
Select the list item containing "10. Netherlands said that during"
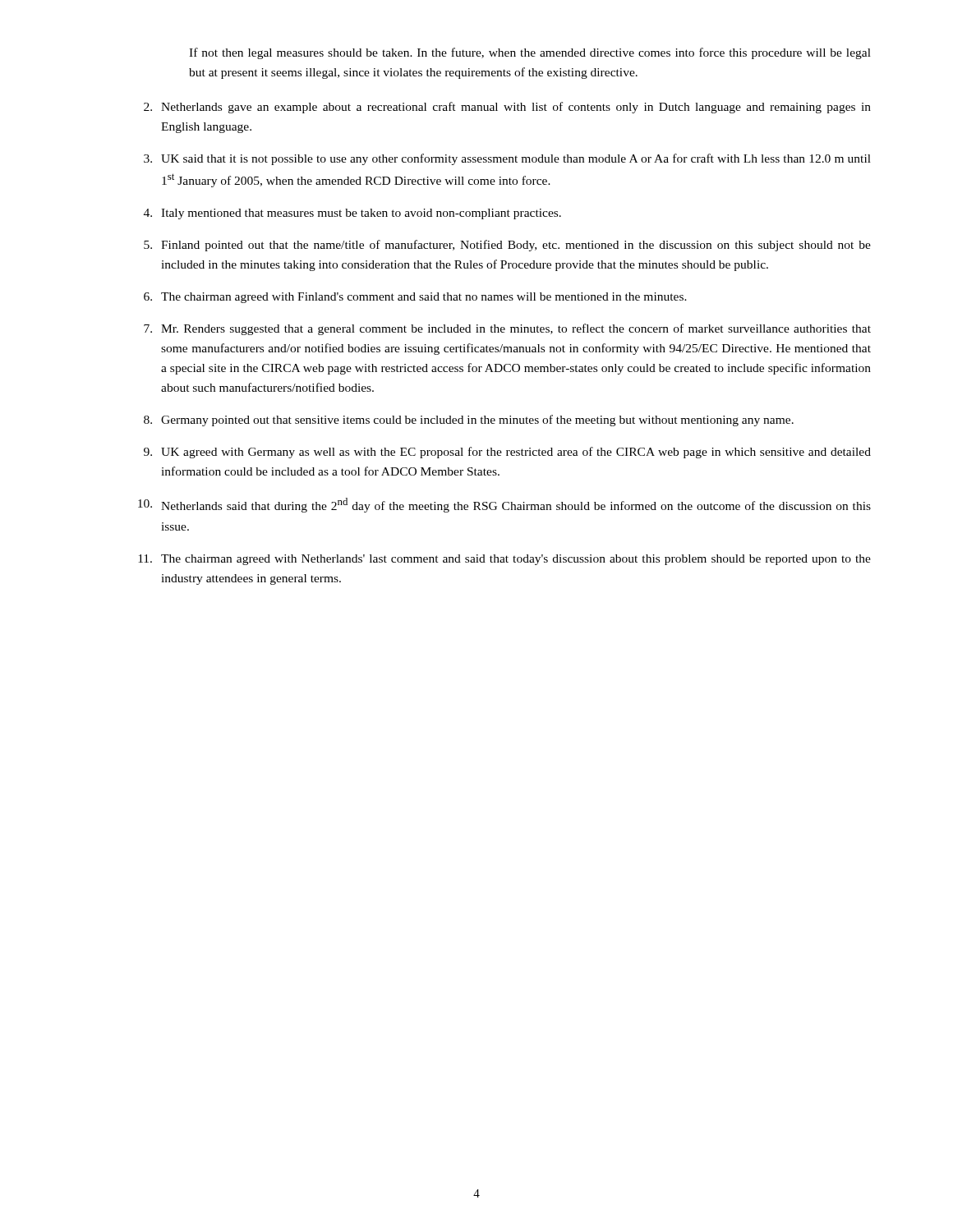(496, 515)
